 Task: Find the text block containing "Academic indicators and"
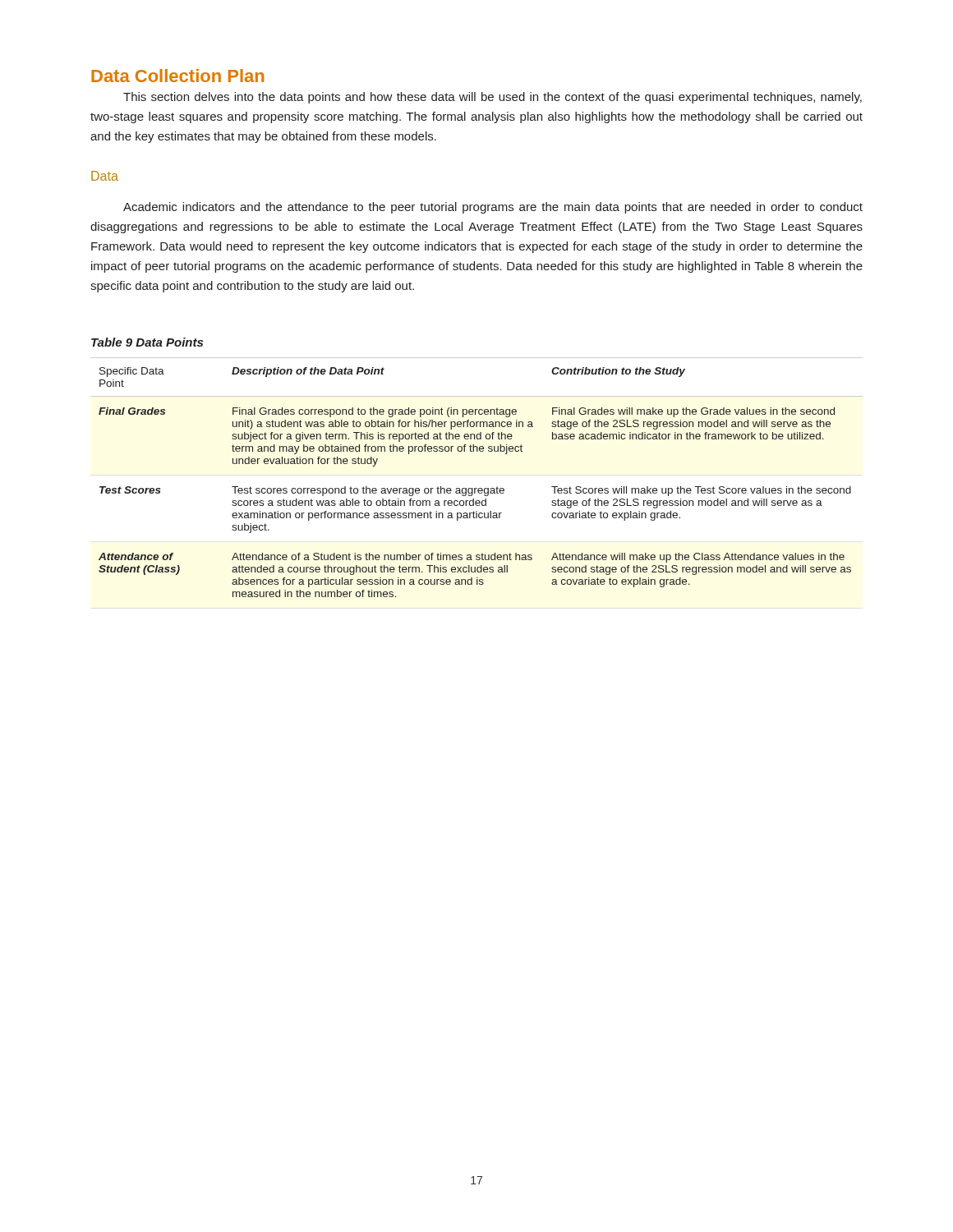point(476,246)
